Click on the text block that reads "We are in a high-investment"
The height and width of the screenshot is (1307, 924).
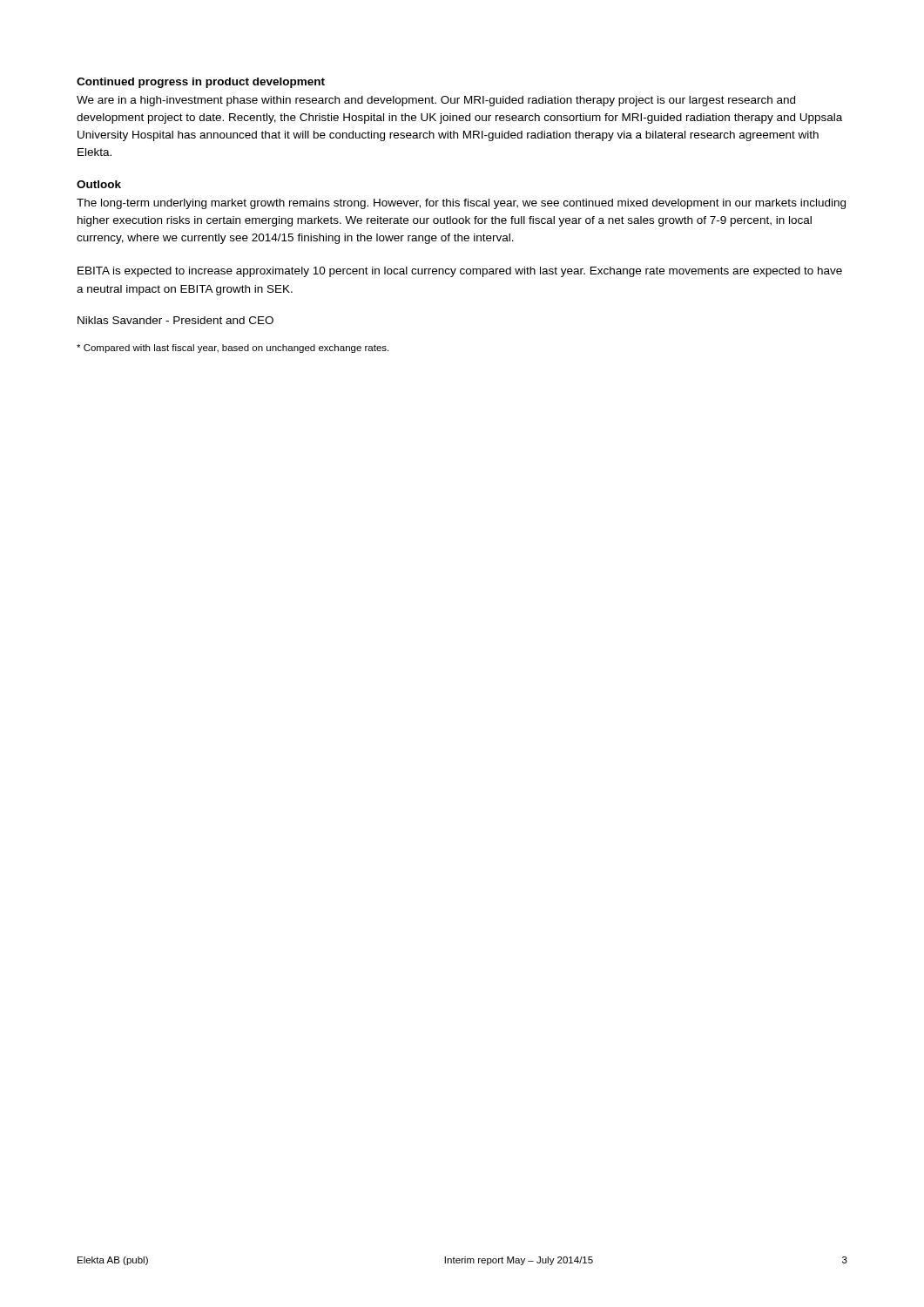coord(462,126)
